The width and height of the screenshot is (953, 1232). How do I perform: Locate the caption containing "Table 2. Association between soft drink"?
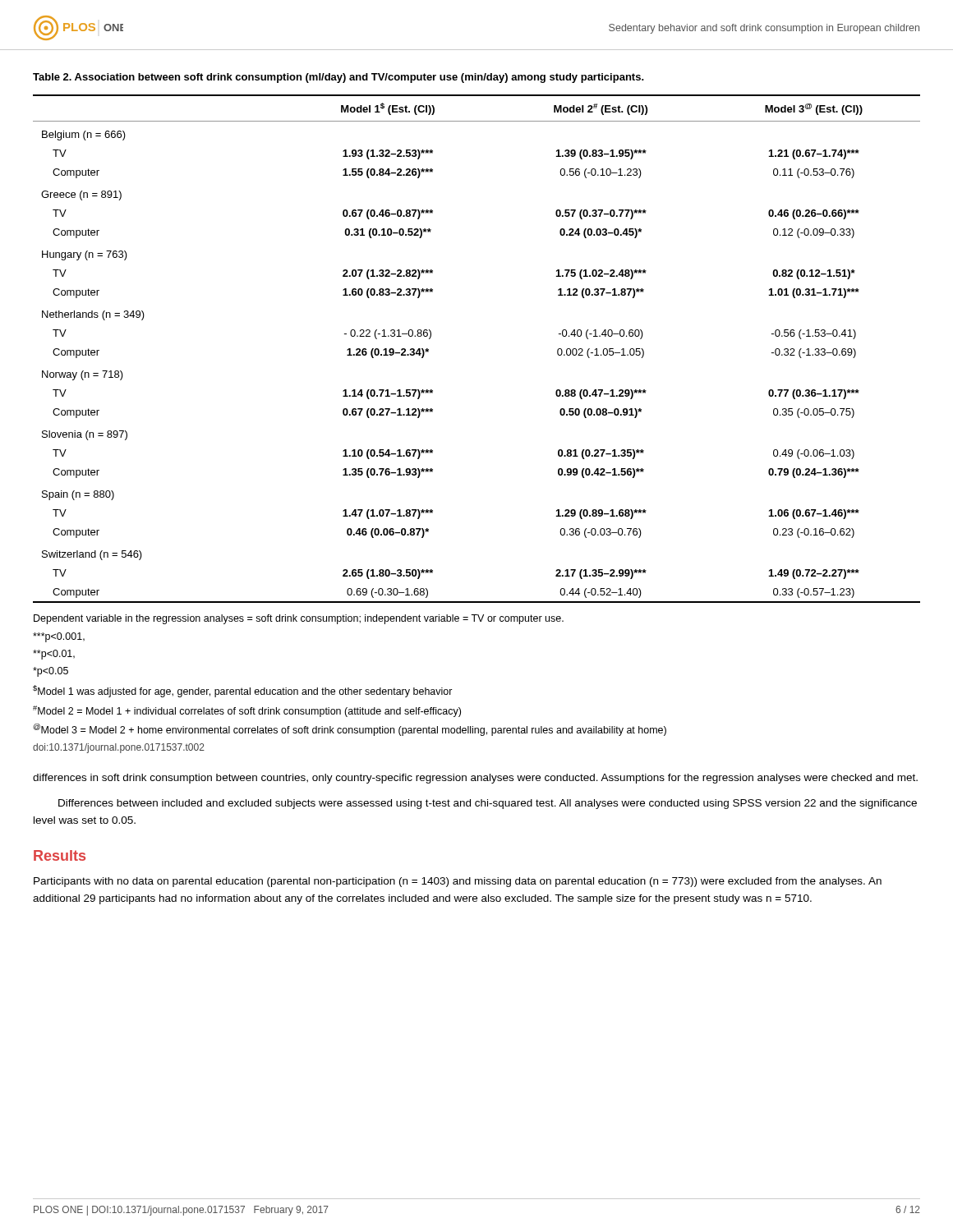pos(339,77)
